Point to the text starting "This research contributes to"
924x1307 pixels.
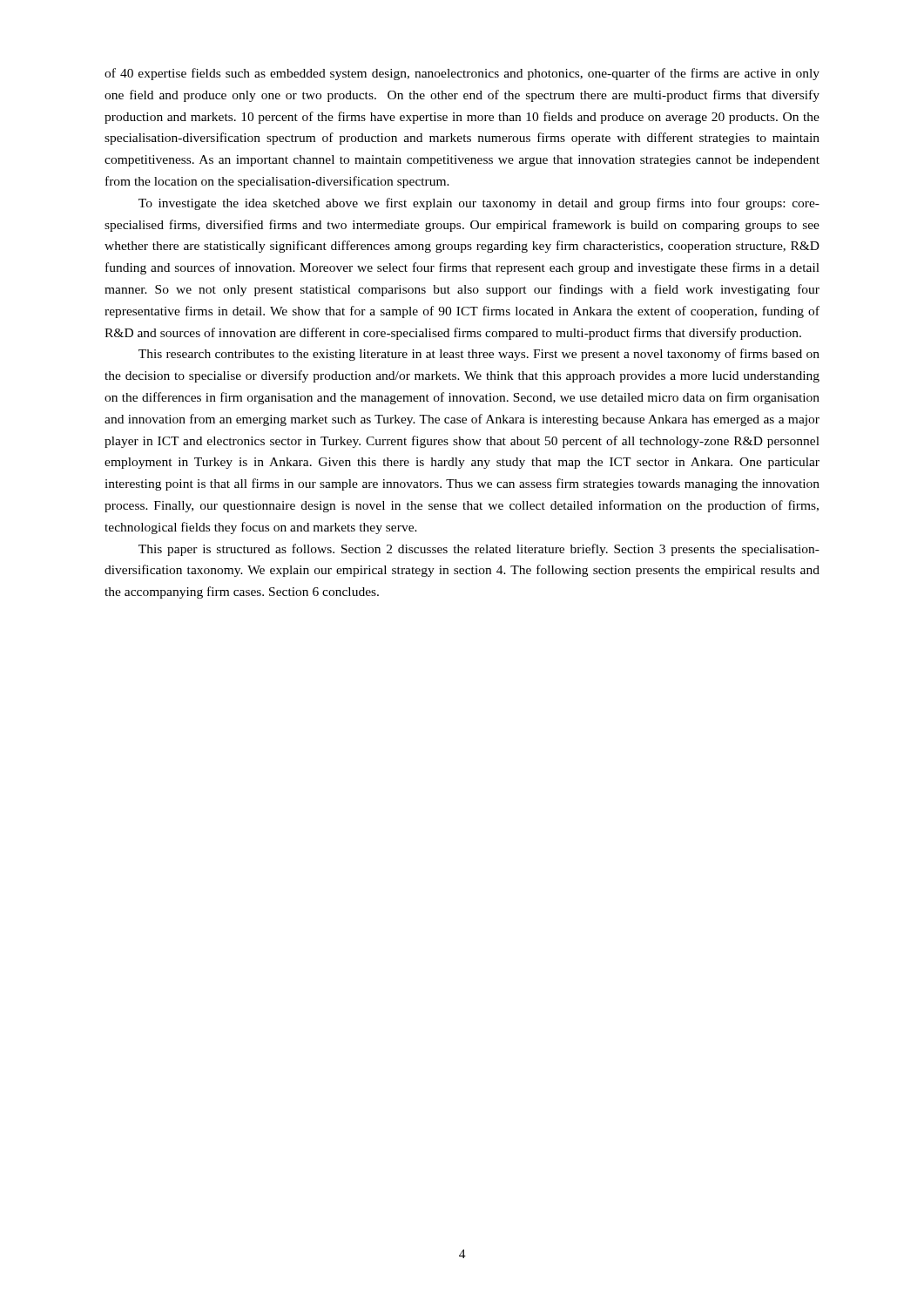[x=462, y=441]
